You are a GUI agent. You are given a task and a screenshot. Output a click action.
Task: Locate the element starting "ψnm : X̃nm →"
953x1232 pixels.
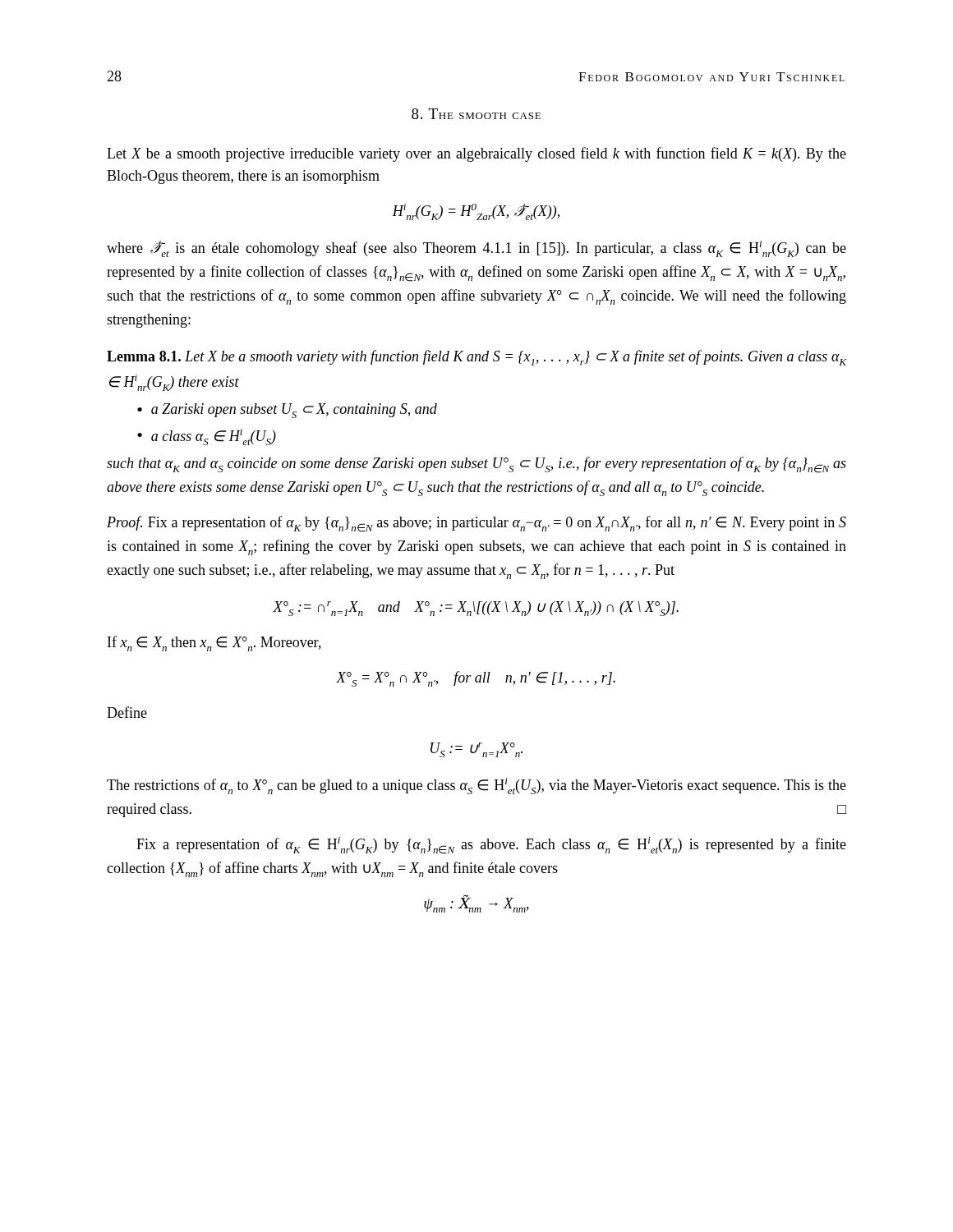(476, 905)
